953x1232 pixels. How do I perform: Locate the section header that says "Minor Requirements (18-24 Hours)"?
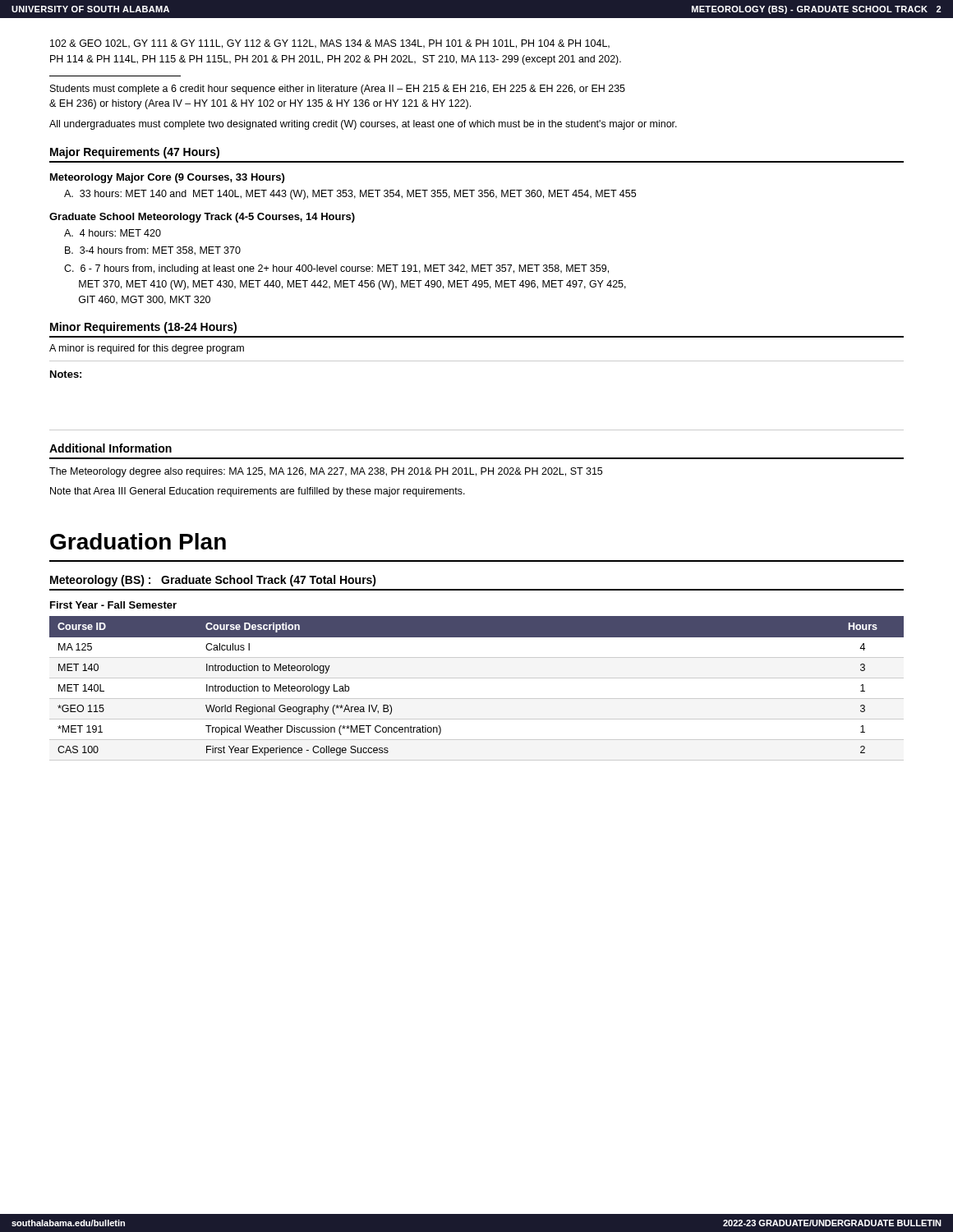[x=143, y=327]
